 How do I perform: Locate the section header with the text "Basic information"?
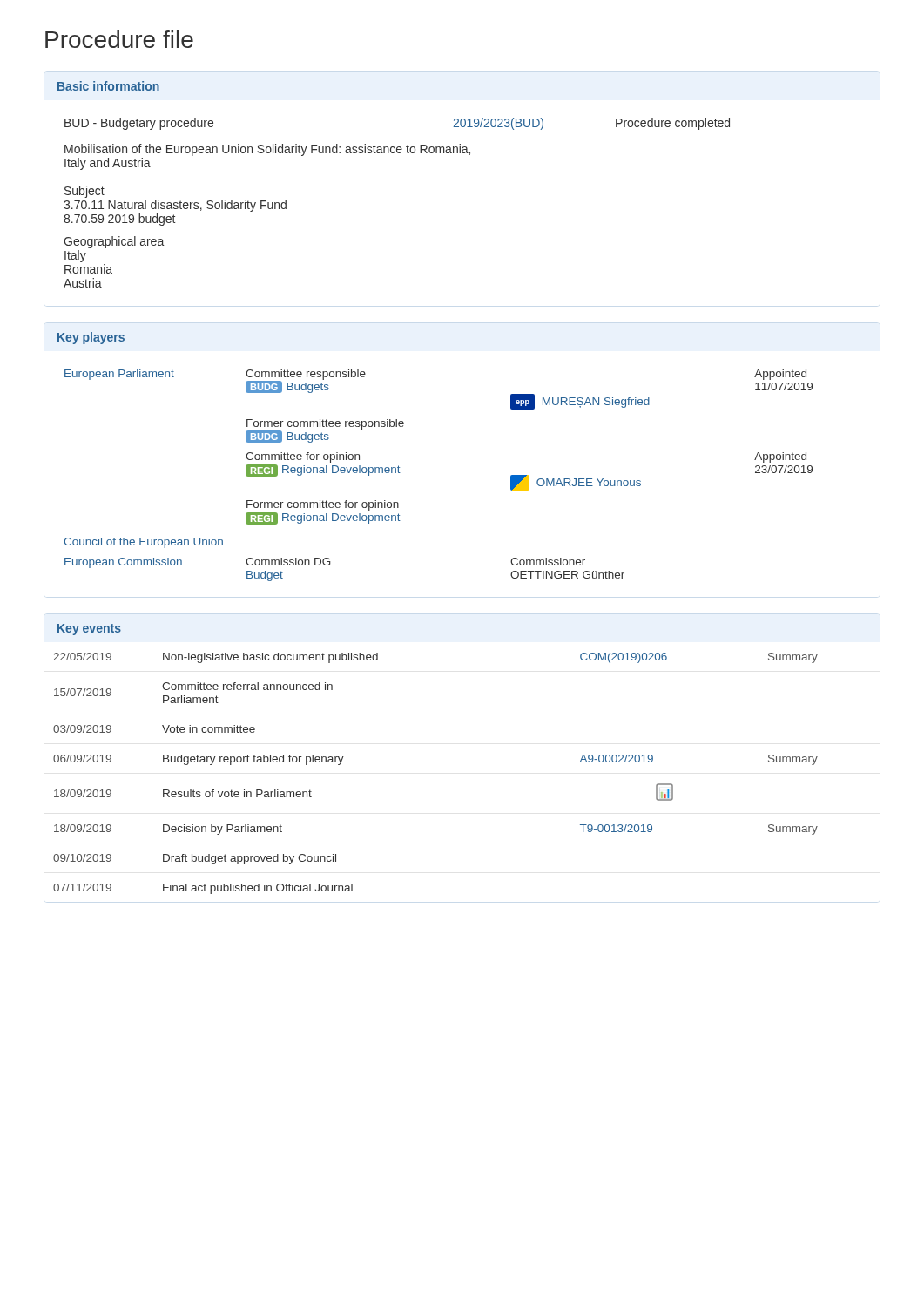(108, 86)
